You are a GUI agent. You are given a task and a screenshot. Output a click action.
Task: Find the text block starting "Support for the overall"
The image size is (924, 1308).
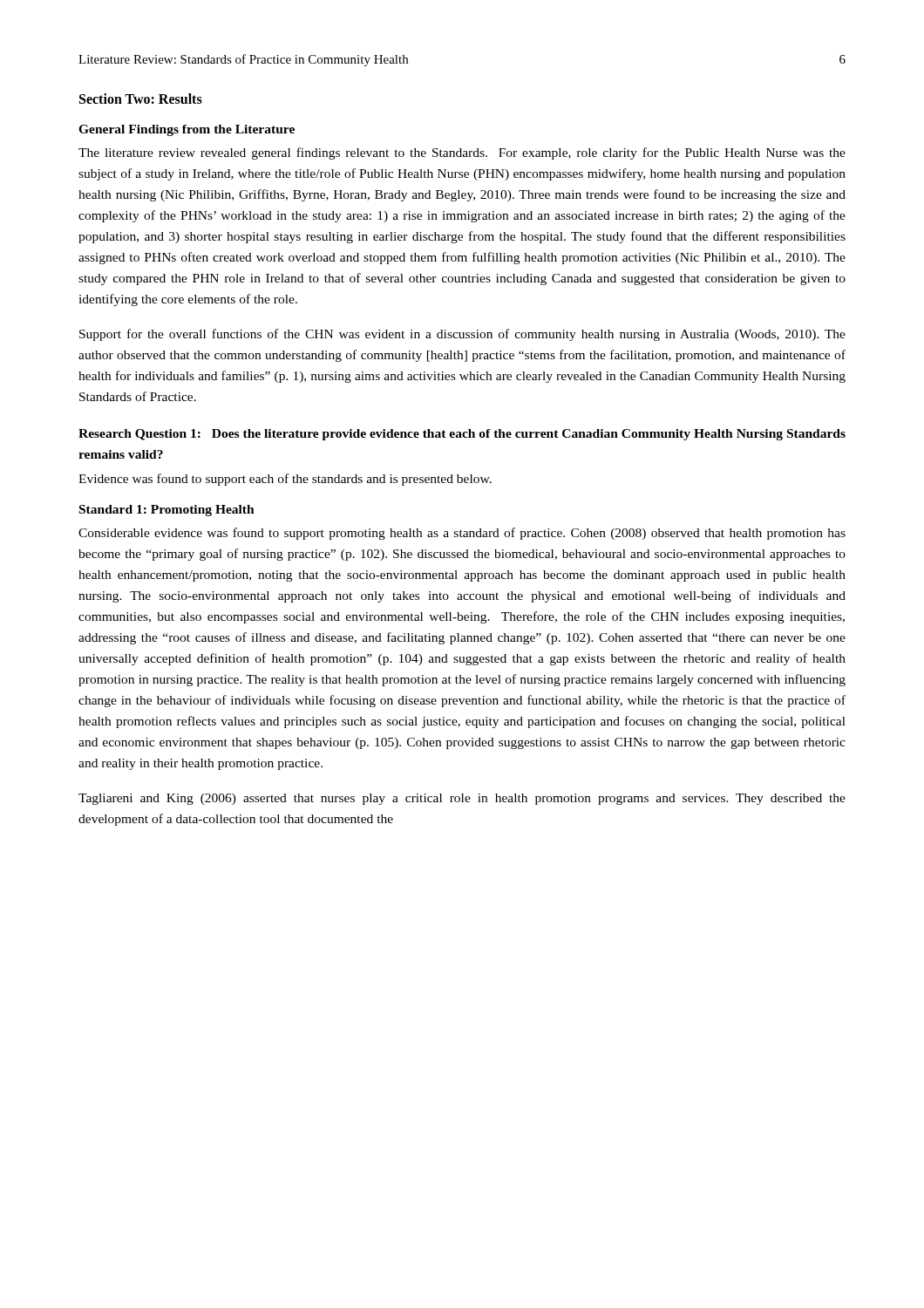point(462,365)
